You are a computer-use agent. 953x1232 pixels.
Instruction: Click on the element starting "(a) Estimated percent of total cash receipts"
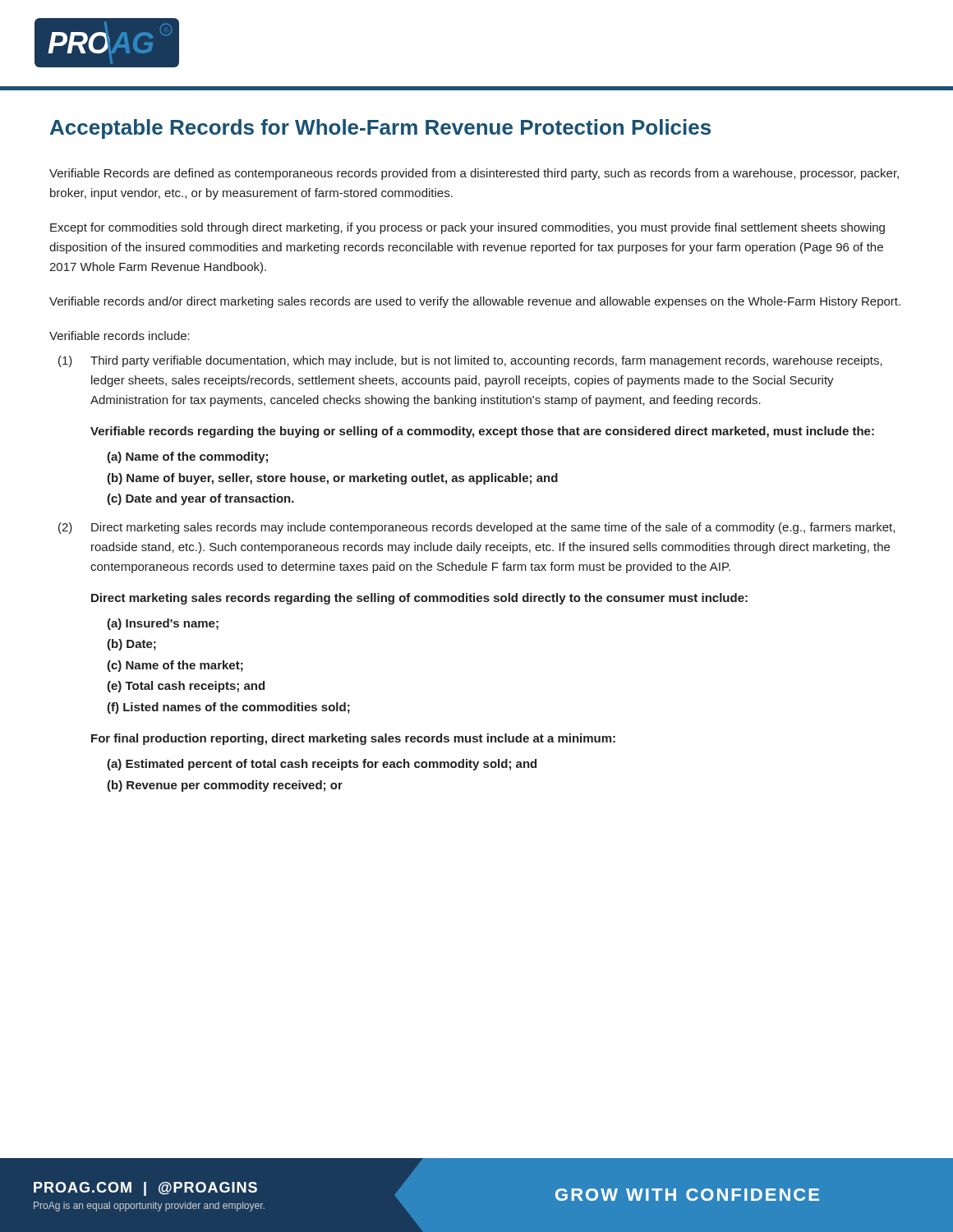coord(322,763)
